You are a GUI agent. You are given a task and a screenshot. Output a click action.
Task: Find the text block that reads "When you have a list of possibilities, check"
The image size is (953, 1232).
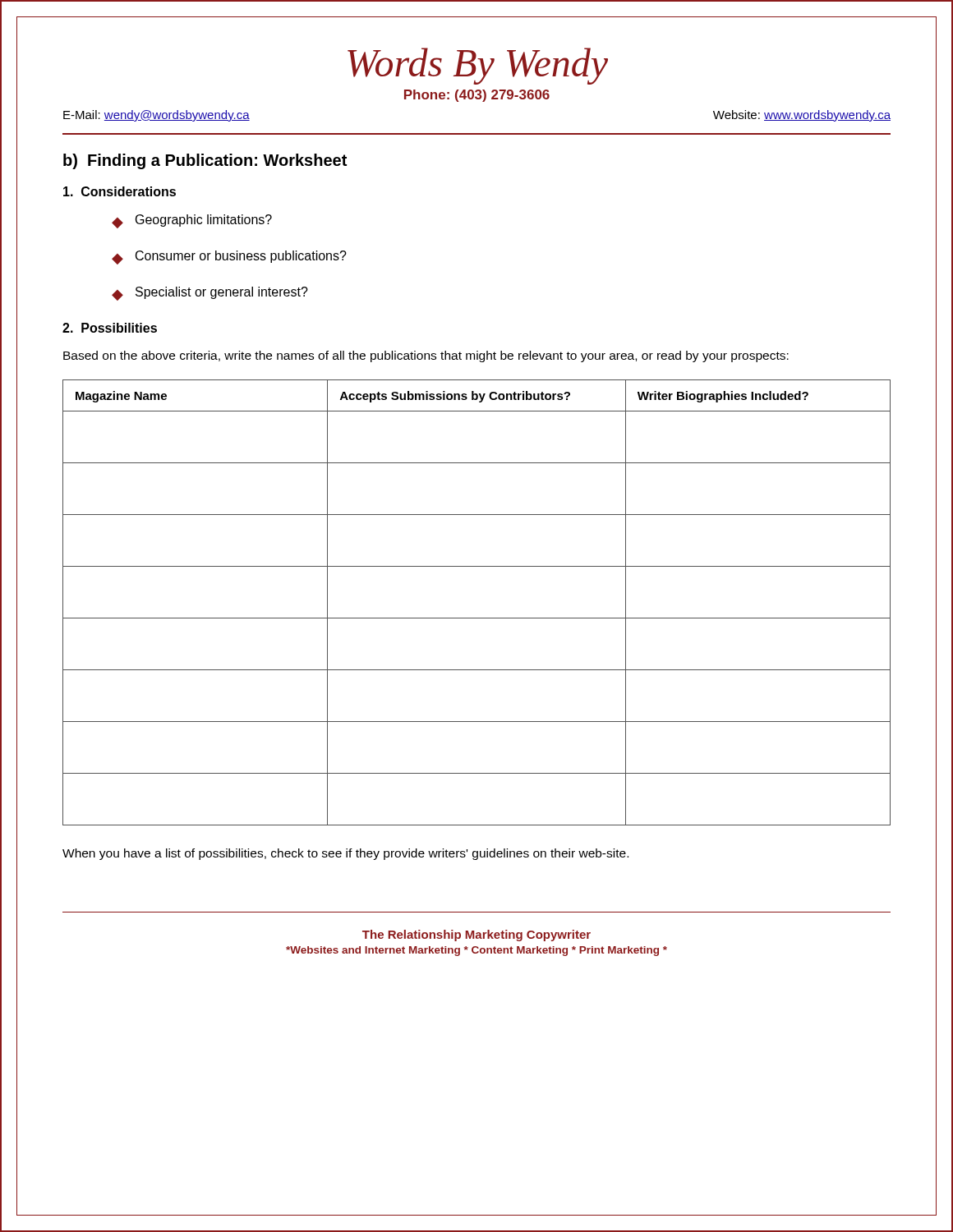click(x=346, y=853)
